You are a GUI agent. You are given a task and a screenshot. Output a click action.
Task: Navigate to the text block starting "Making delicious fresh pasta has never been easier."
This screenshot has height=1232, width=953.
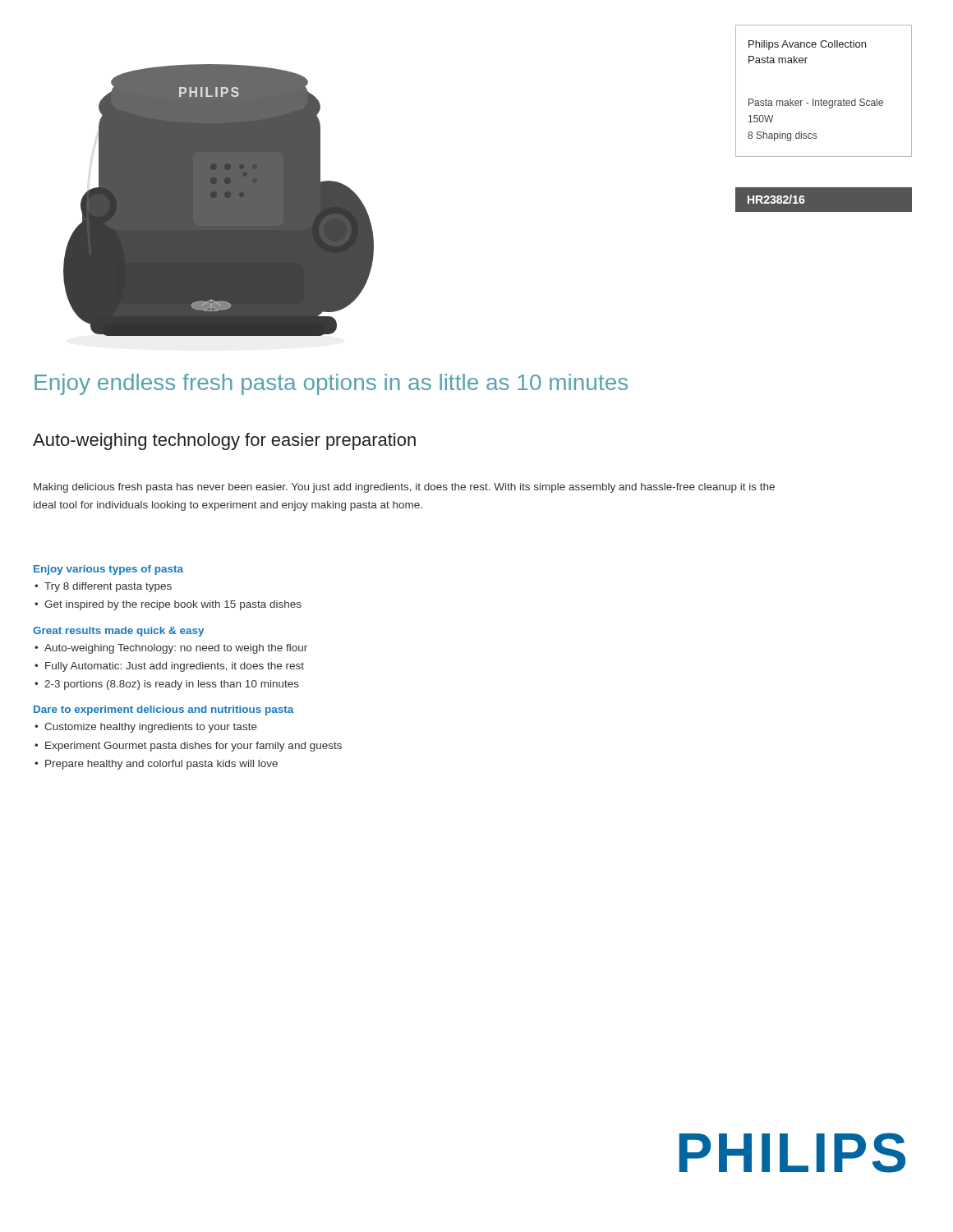(x=404, y=496)
